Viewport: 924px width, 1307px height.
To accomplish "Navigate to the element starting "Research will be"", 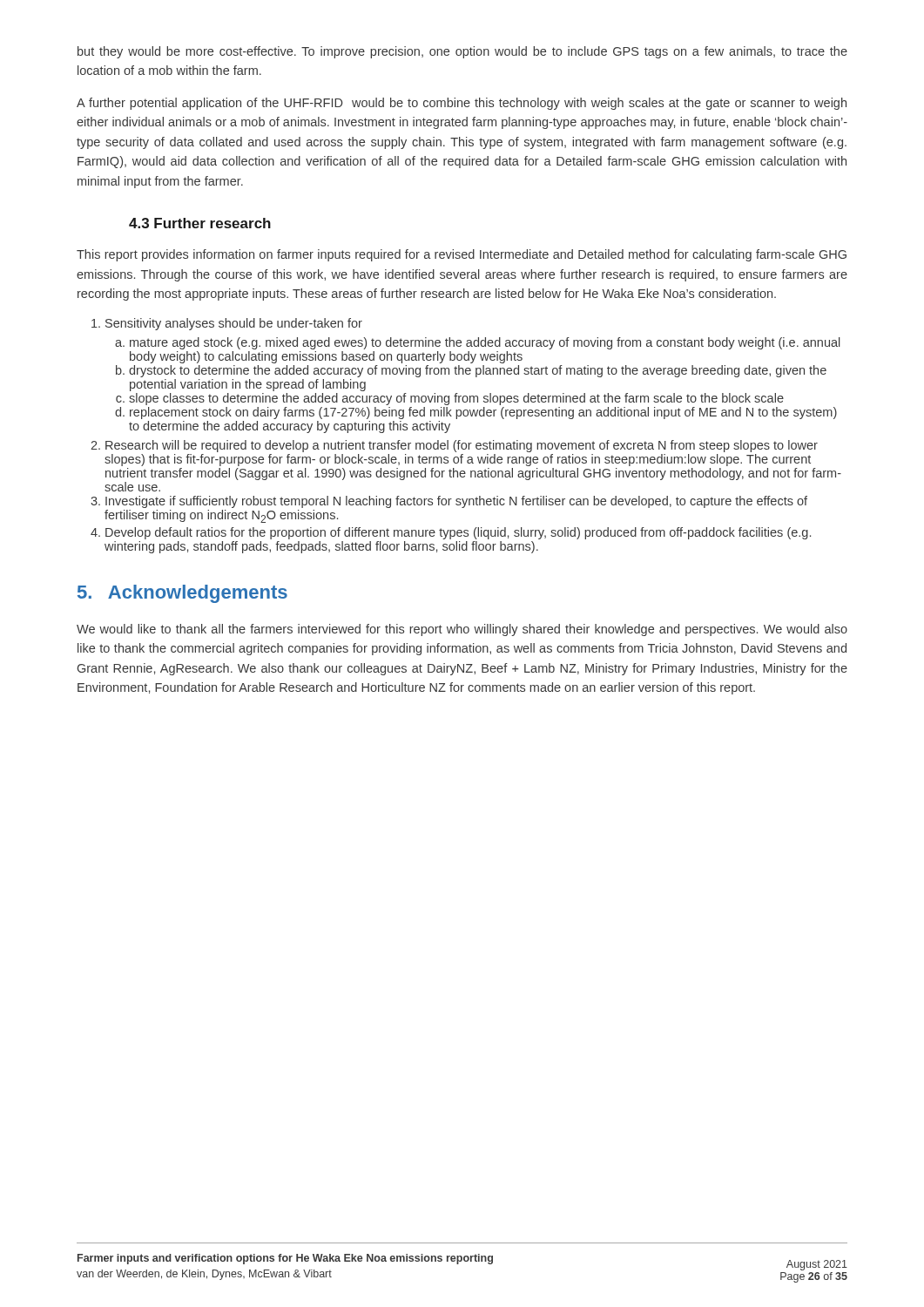I will tap(476, 466).
